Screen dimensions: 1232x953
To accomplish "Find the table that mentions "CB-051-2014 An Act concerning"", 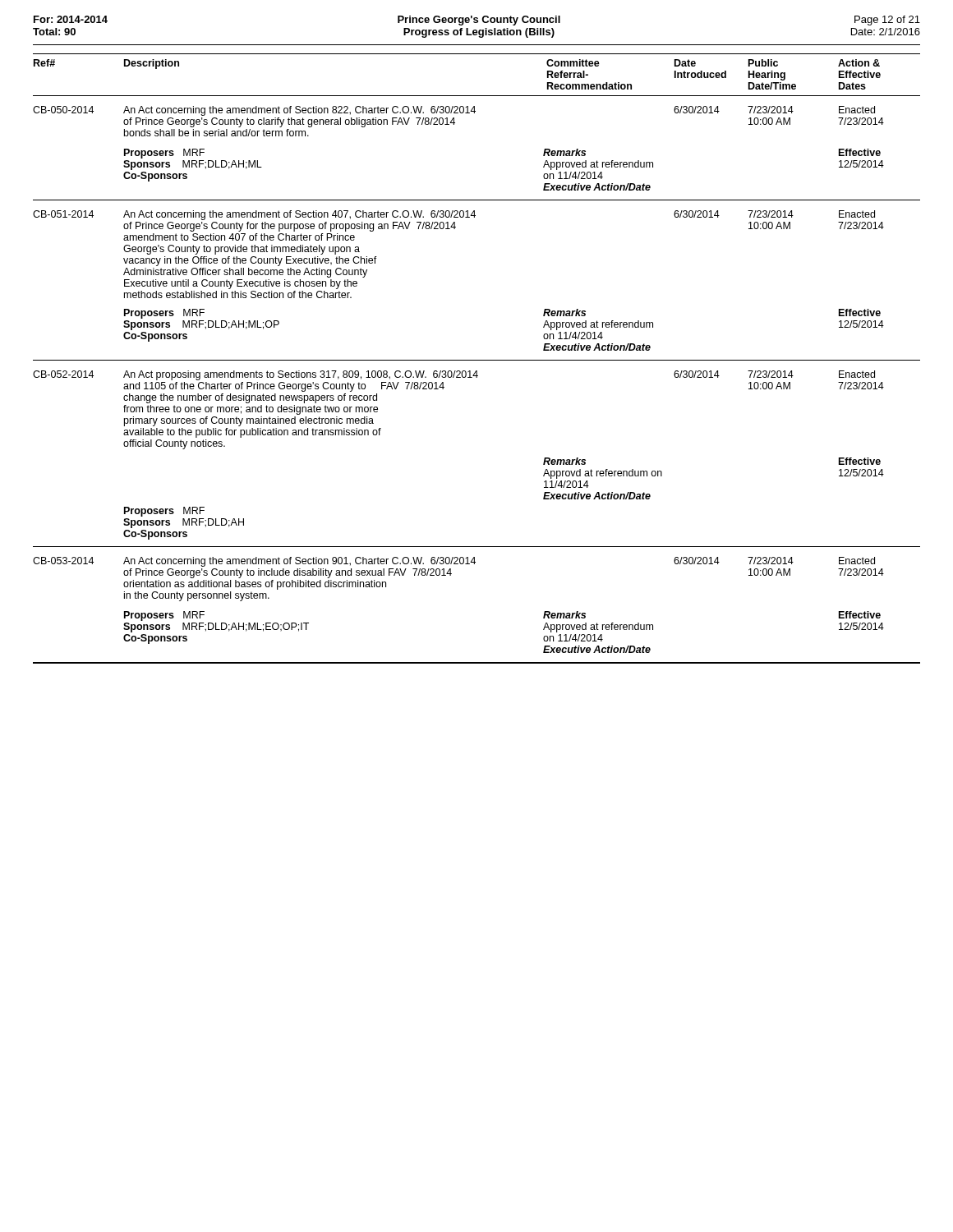I will point(476,281).
